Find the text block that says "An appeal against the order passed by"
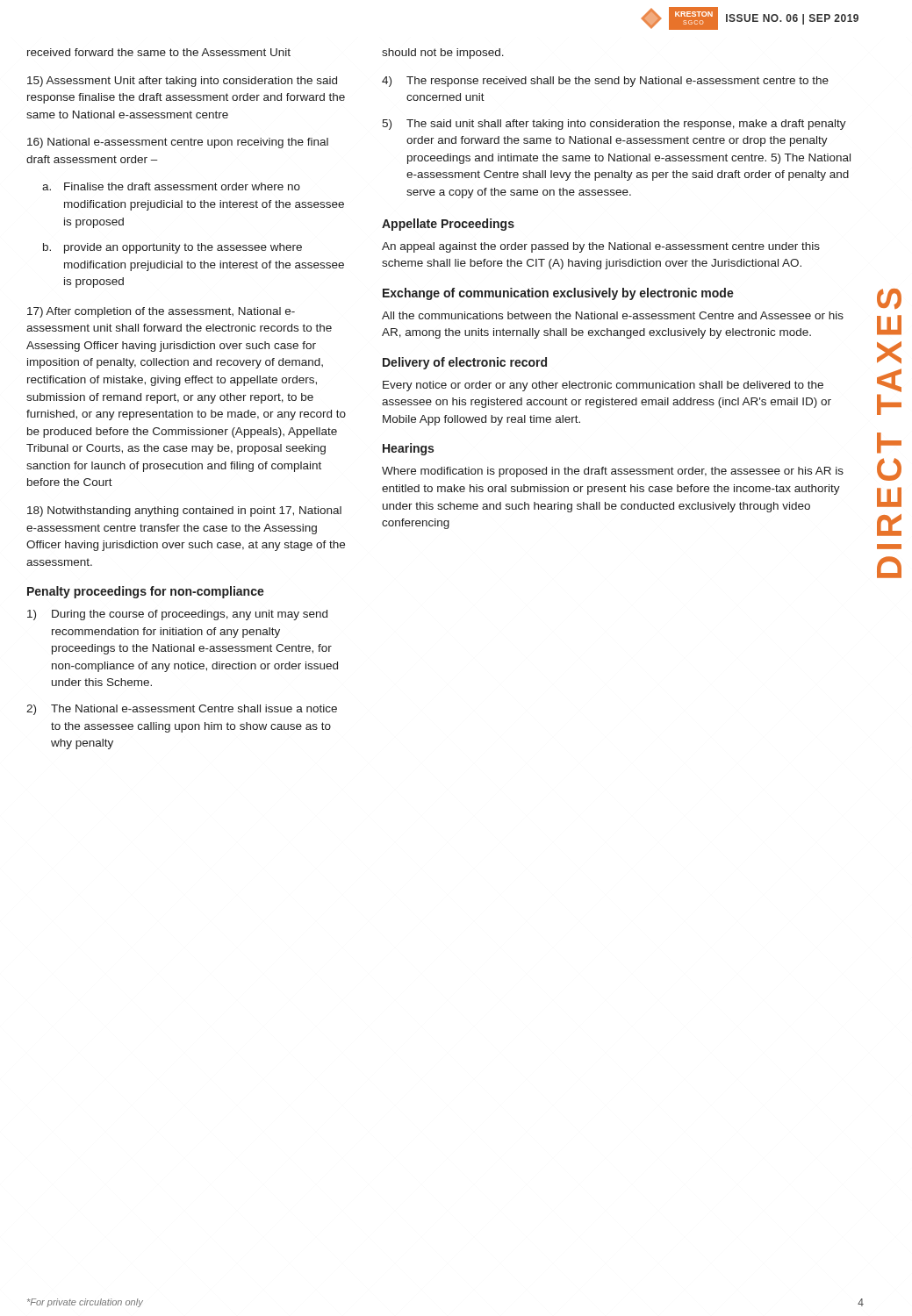This screenshot has height=1316, width=912. [601, 254]
